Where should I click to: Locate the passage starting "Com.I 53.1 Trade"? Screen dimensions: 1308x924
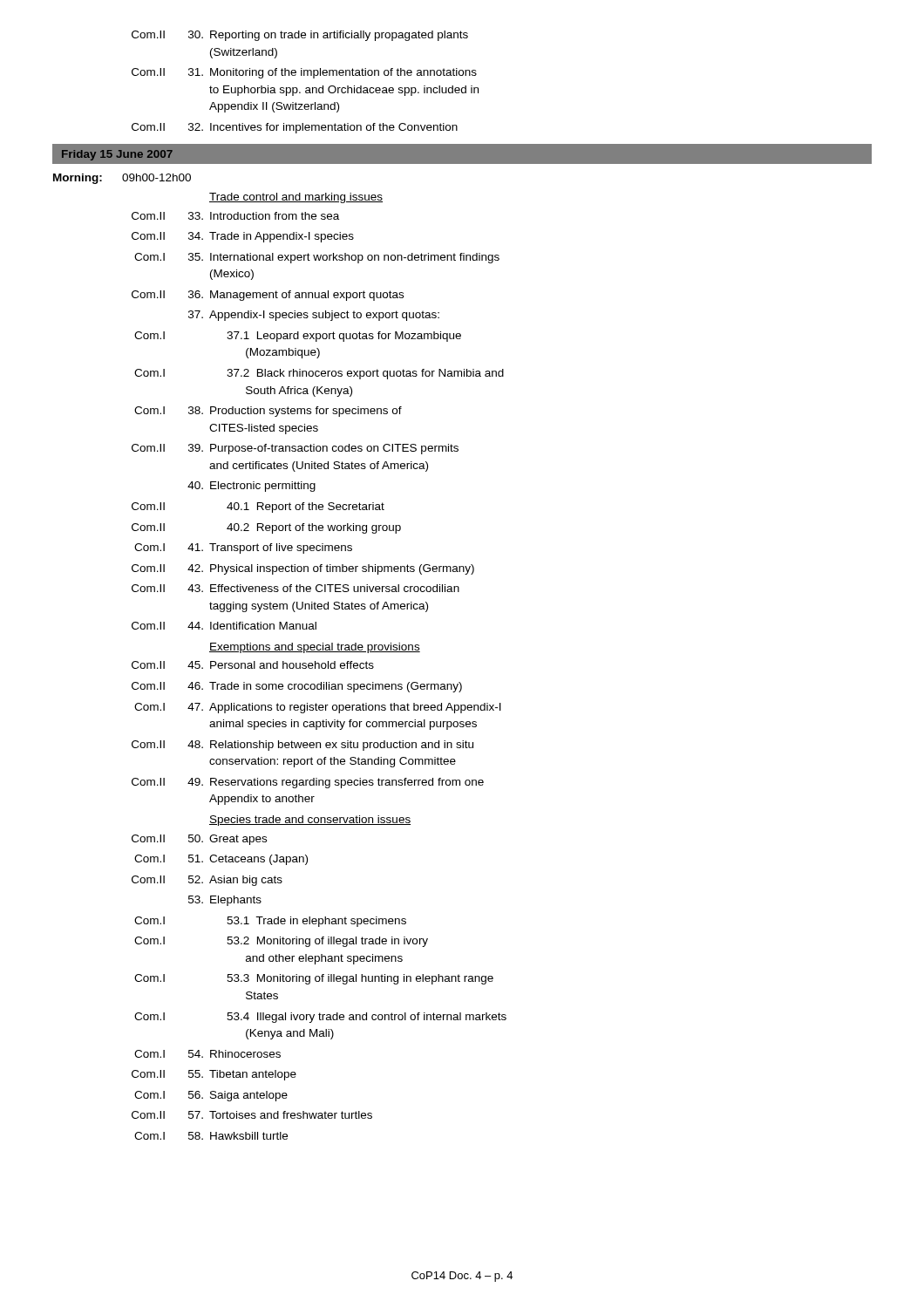tap(270, 922)
